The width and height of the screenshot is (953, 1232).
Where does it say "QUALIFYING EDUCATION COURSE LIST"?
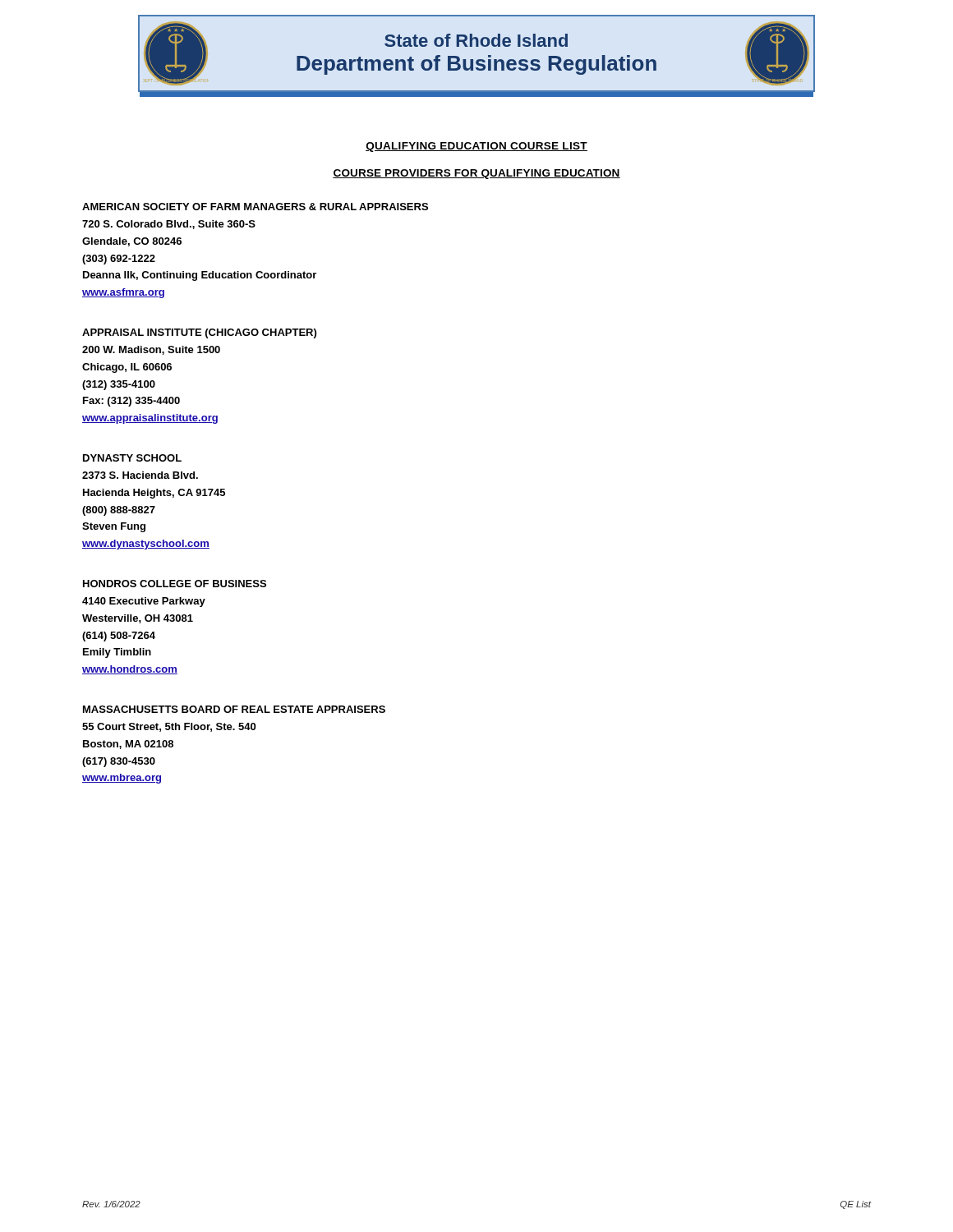(x=476, y=146)
